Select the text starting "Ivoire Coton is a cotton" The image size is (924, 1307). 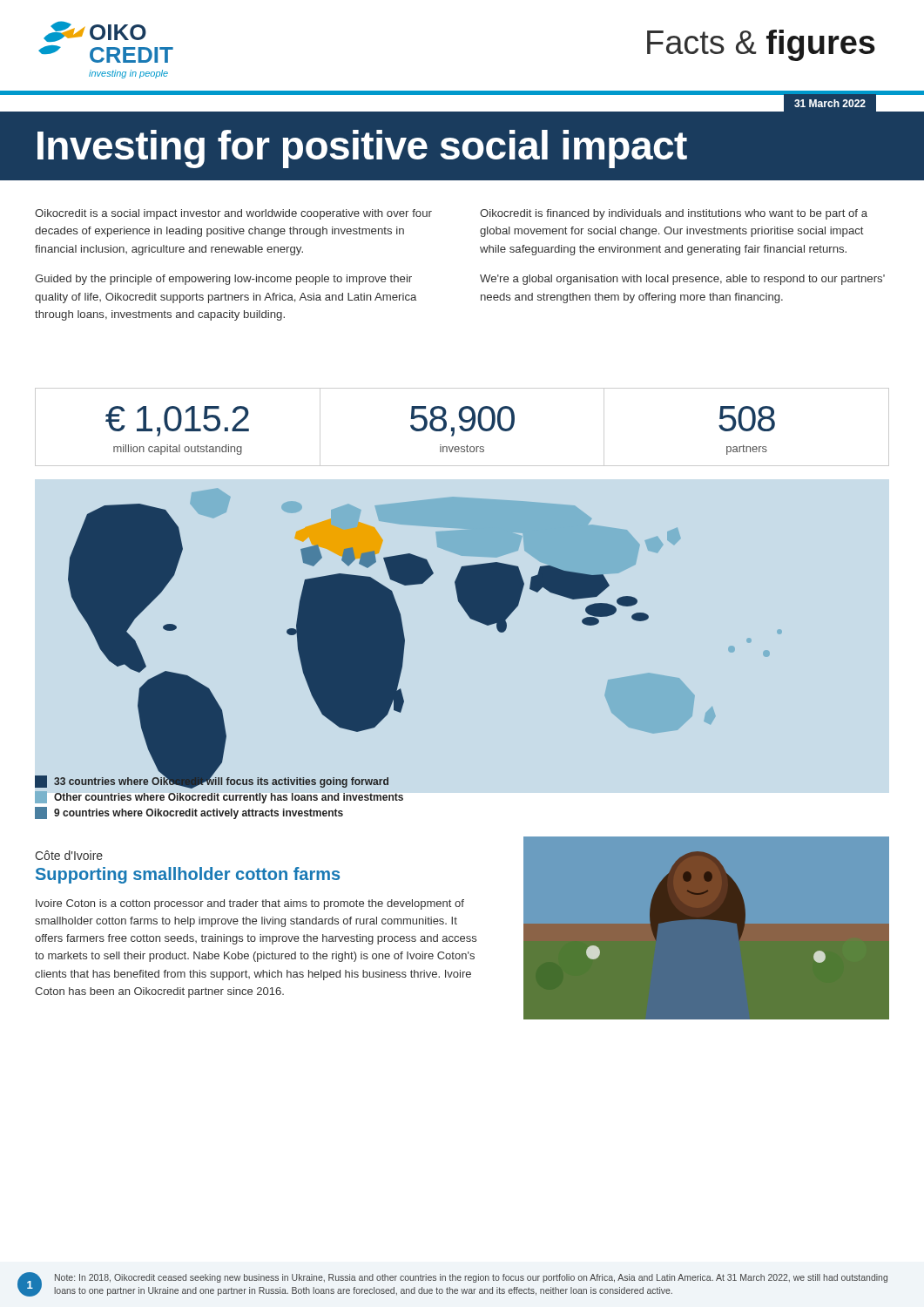(256, 947)
